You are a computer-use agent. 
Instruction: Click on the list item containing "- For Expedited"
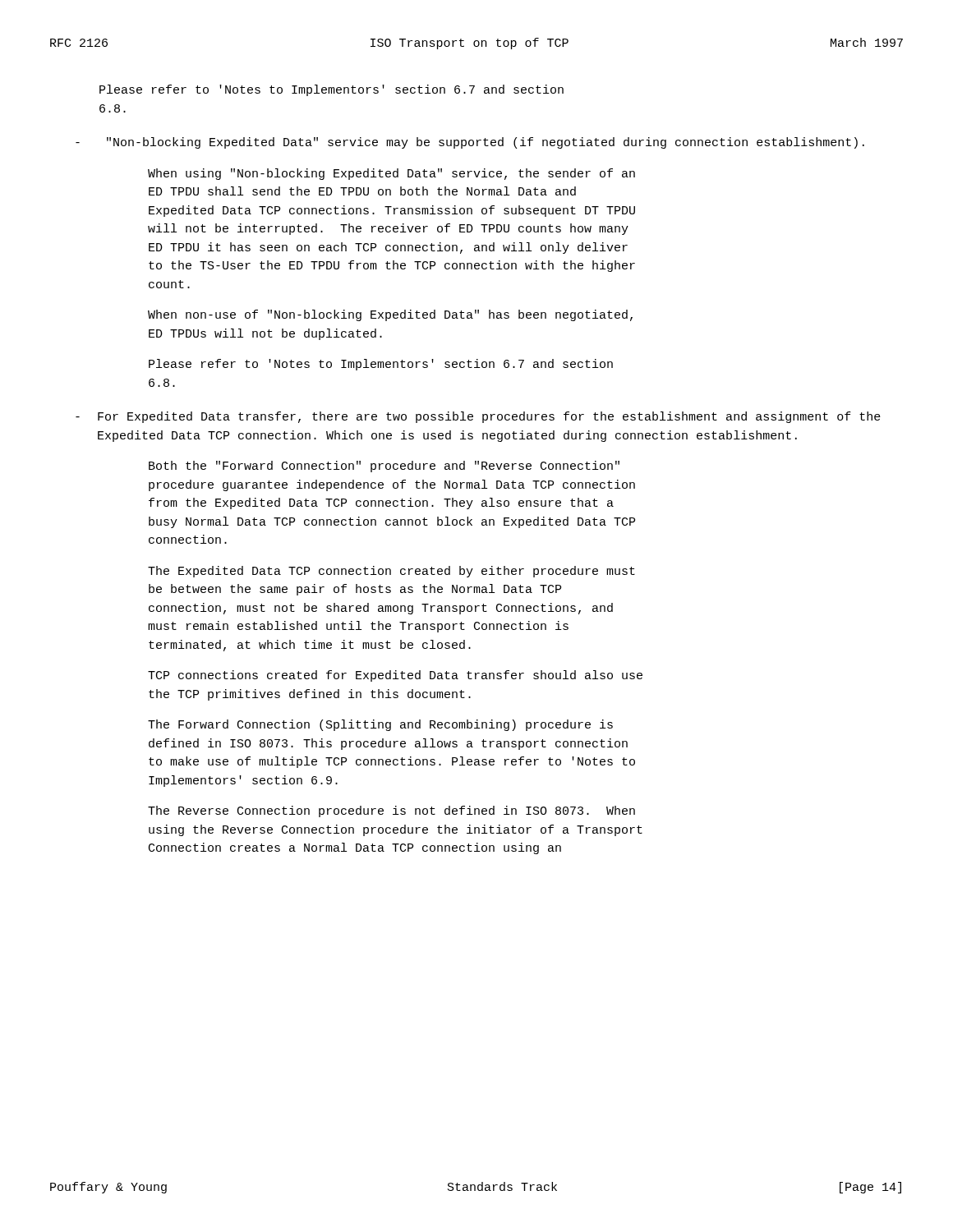pyautogui.click(x=489, y=428)
